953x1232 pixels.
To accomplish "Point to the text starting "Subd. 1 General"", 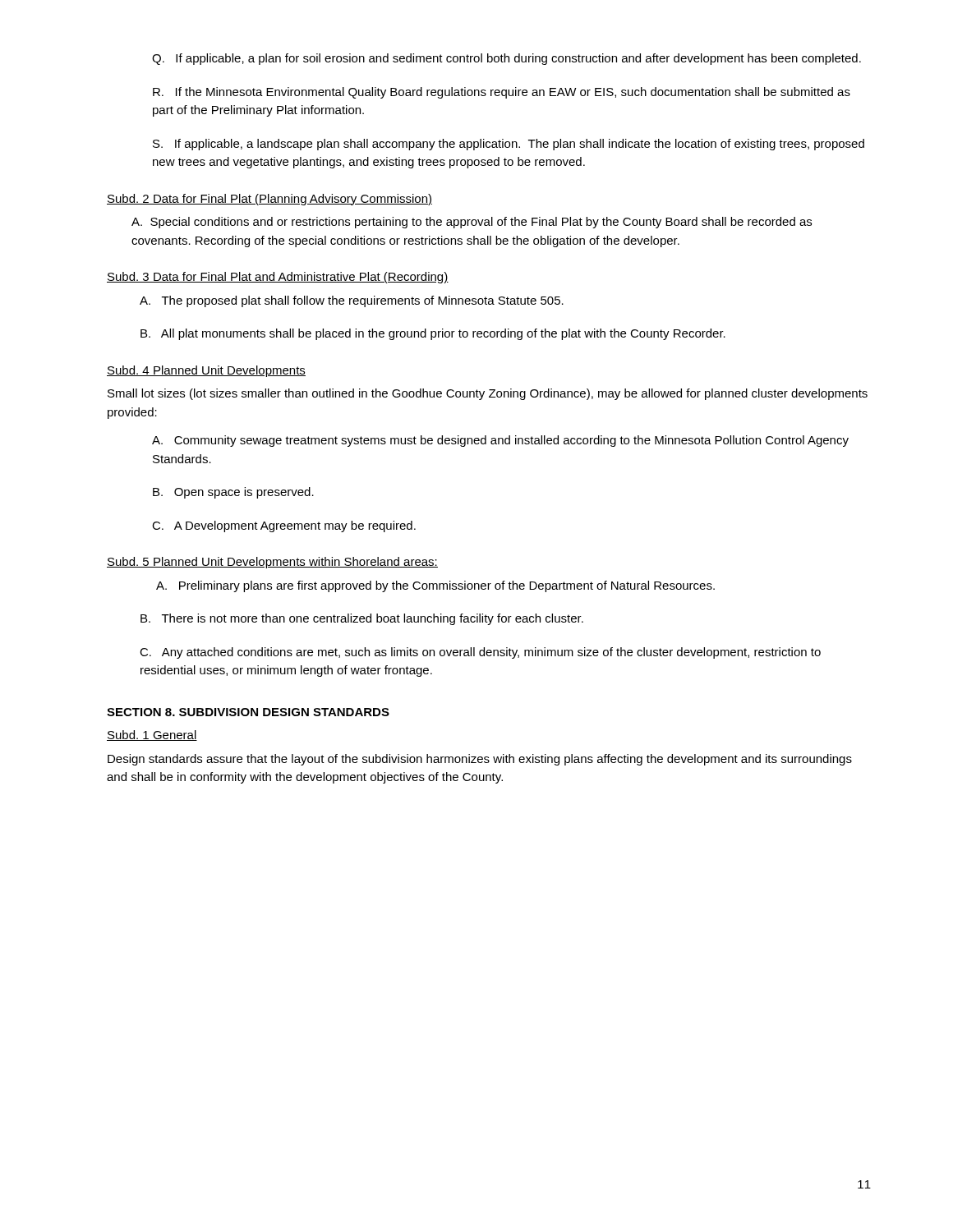I will pos(152,735).
